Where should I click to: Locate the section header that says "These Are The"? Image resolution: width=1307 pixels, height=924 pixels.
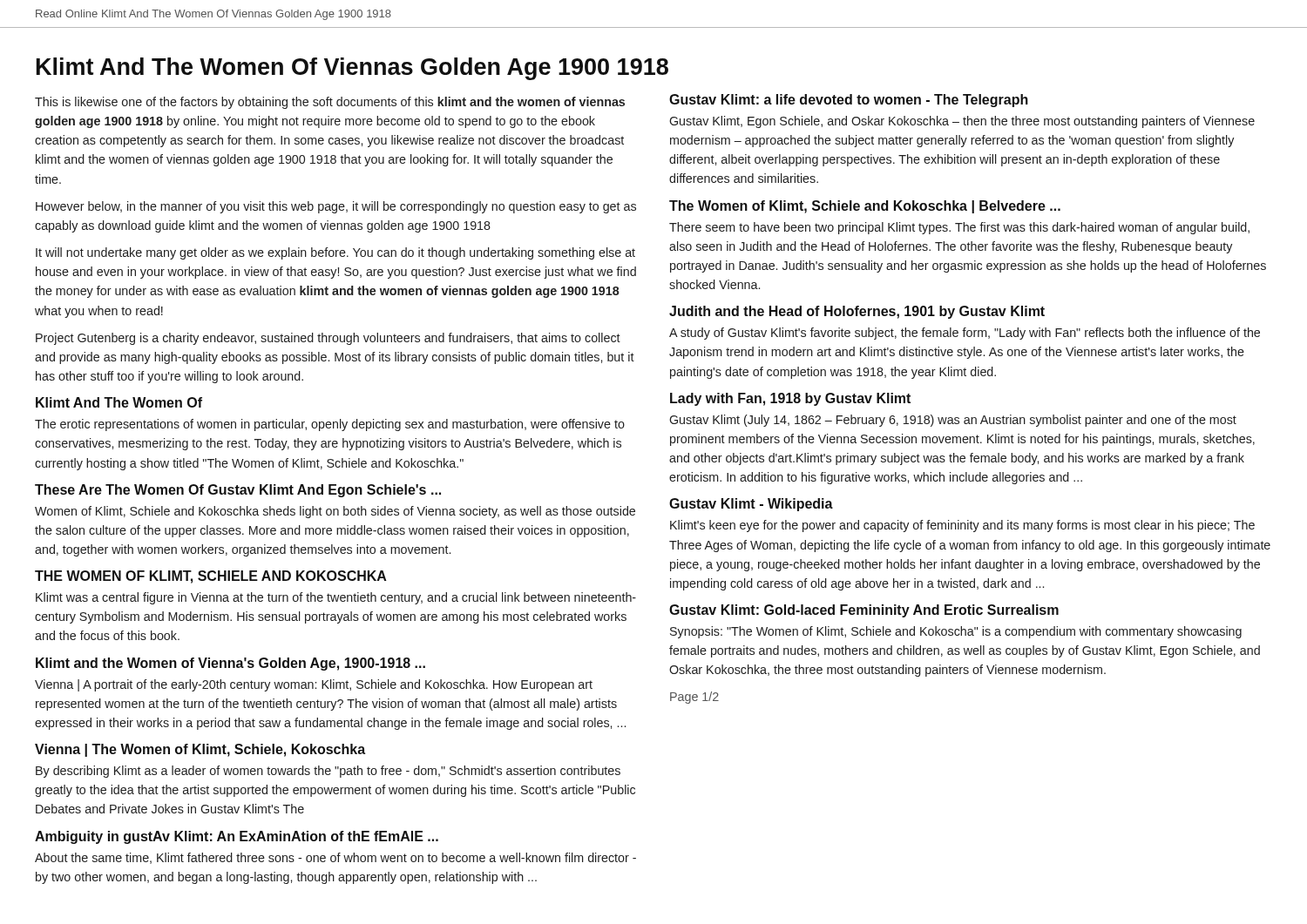point(238,490)
